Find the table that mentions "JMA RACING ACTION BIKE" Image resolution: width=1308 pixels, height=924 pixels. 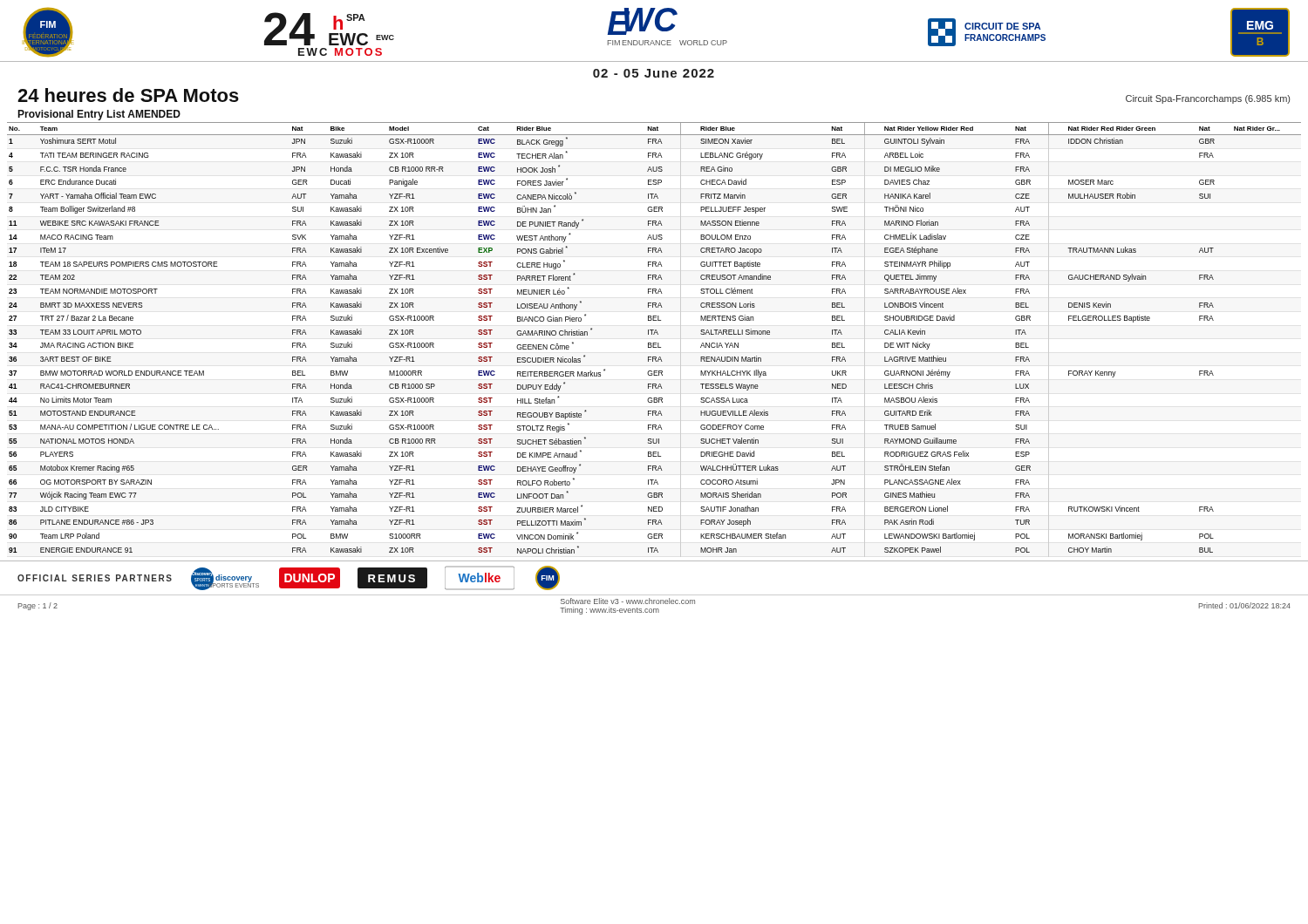654,339
